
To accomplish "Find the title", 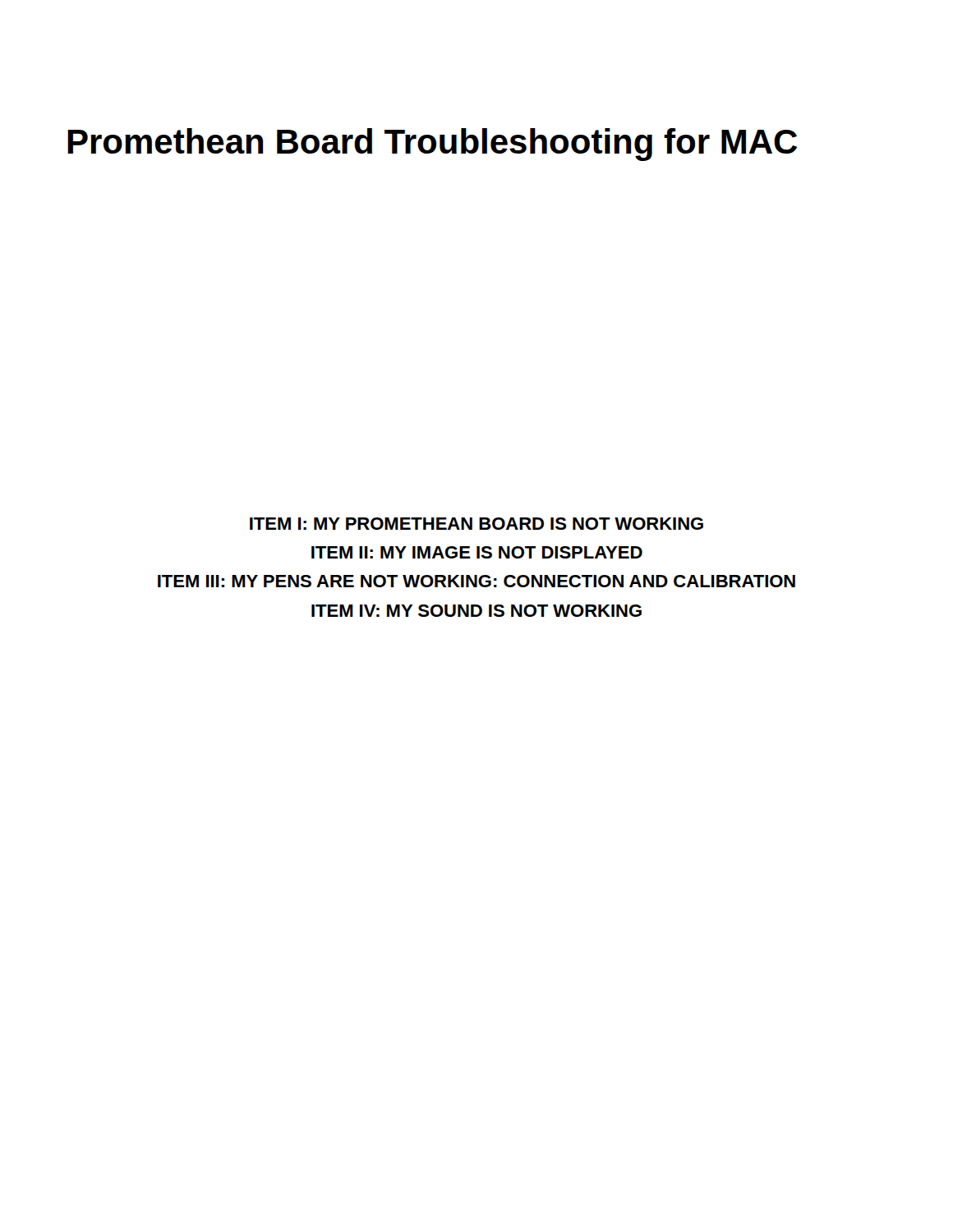I will [476, 142].
